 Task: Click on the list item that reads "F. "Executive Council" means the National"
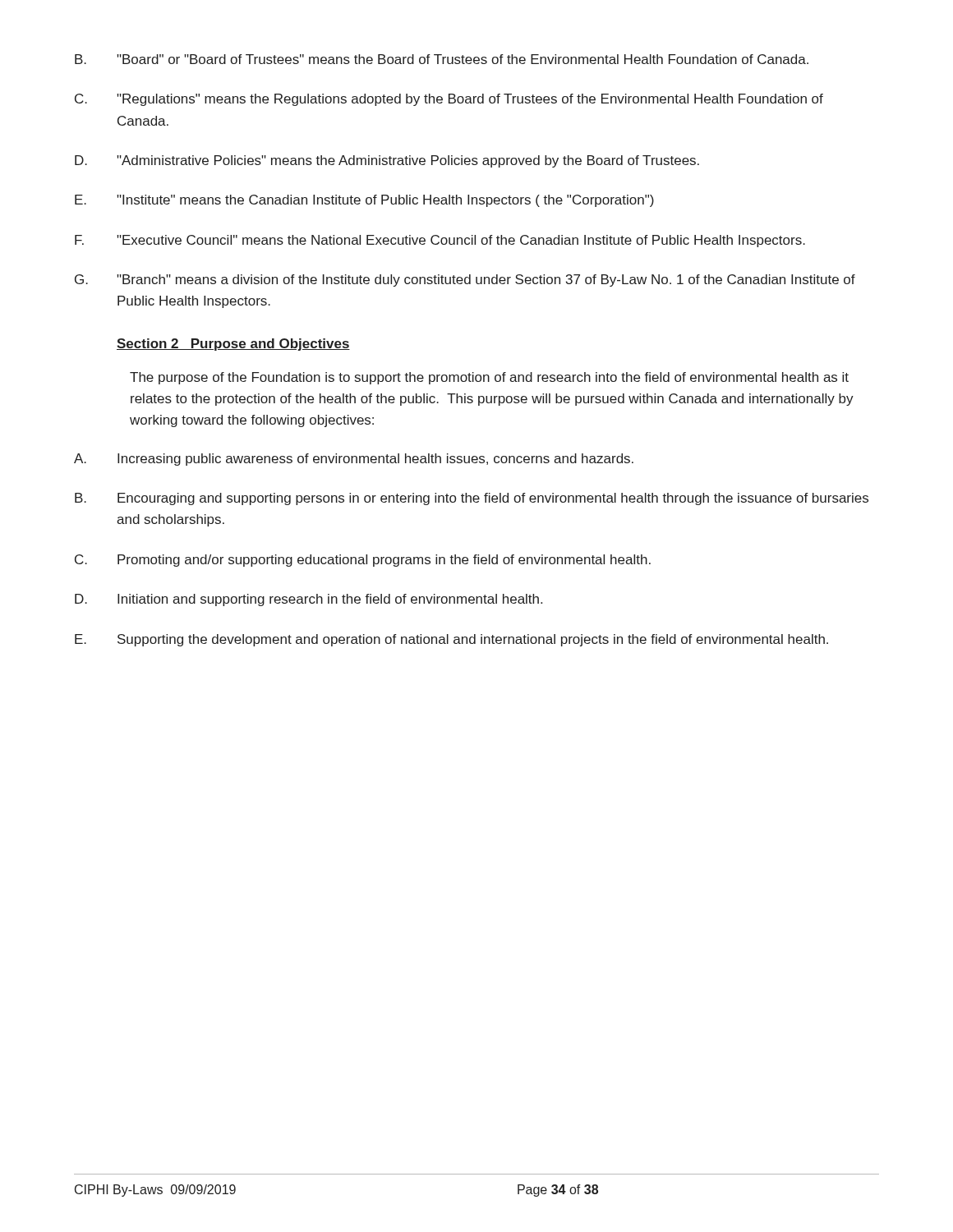click(x=476, y=241)
